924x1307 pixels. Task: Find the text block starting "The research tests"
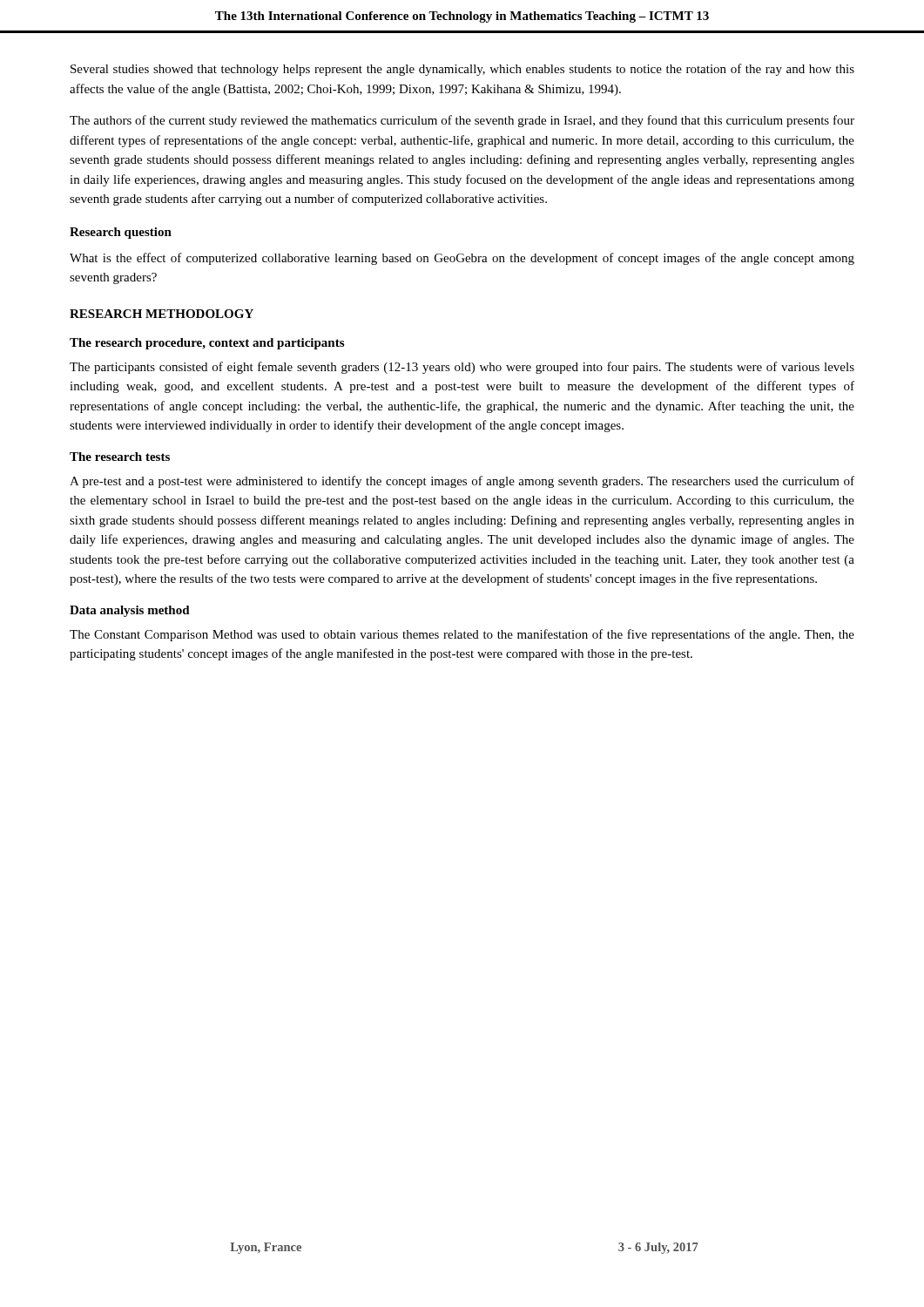click(x=120, y=456)
